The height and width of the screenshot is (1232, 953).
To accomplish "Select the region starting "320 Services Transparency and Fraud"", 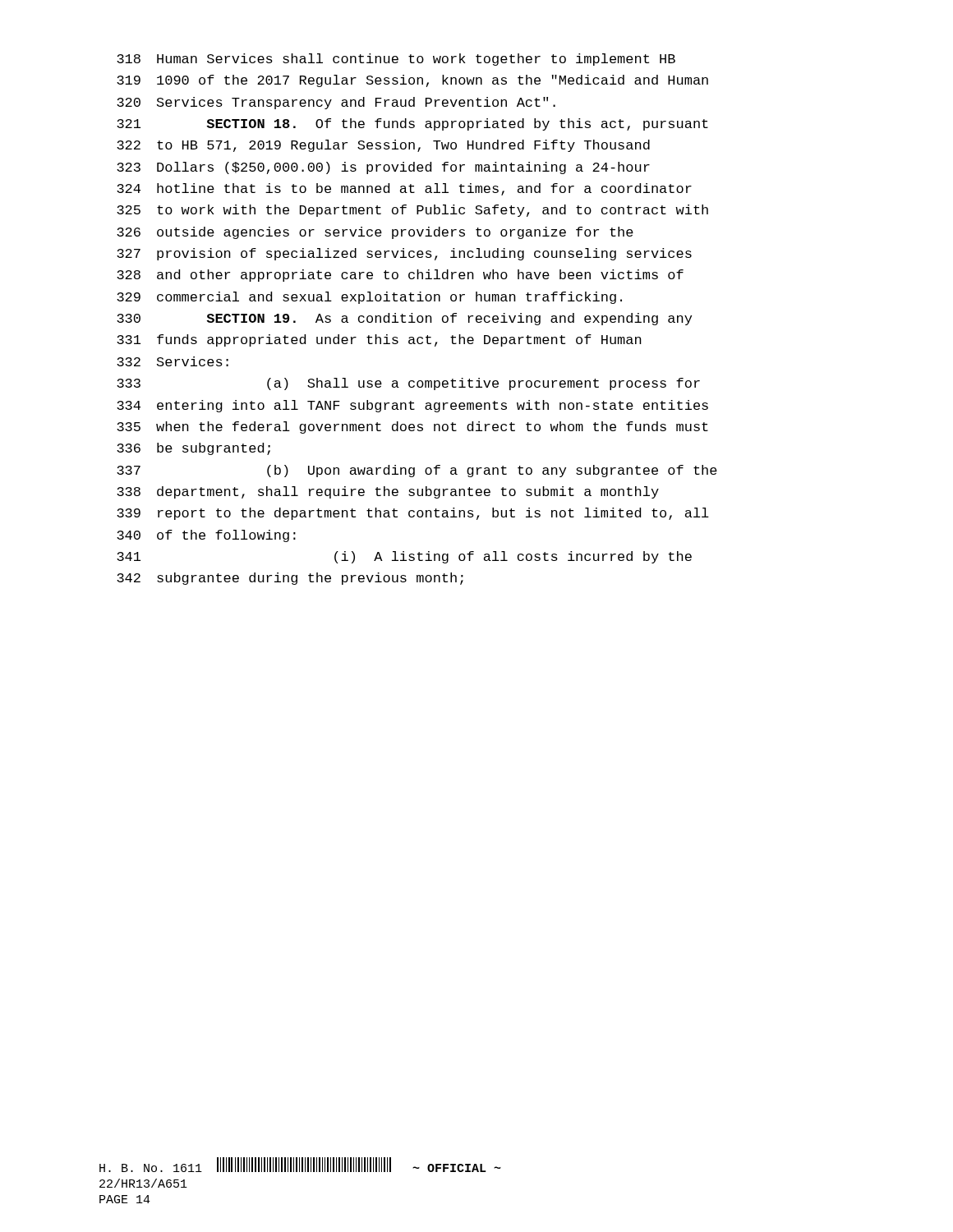I will (476, 103).
